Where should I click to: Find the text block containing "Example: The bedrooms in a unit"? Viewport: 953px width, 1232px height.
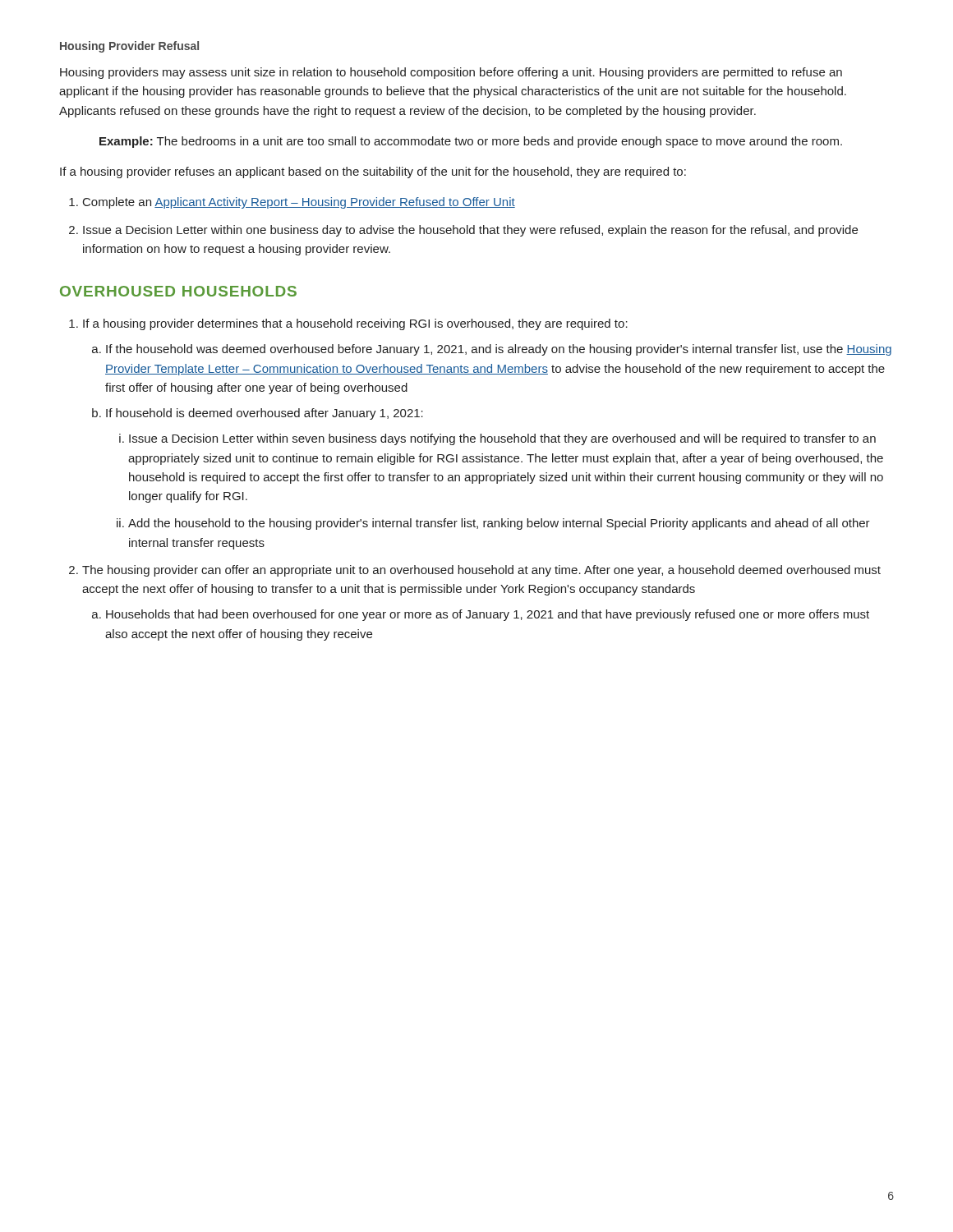[471, 141]
